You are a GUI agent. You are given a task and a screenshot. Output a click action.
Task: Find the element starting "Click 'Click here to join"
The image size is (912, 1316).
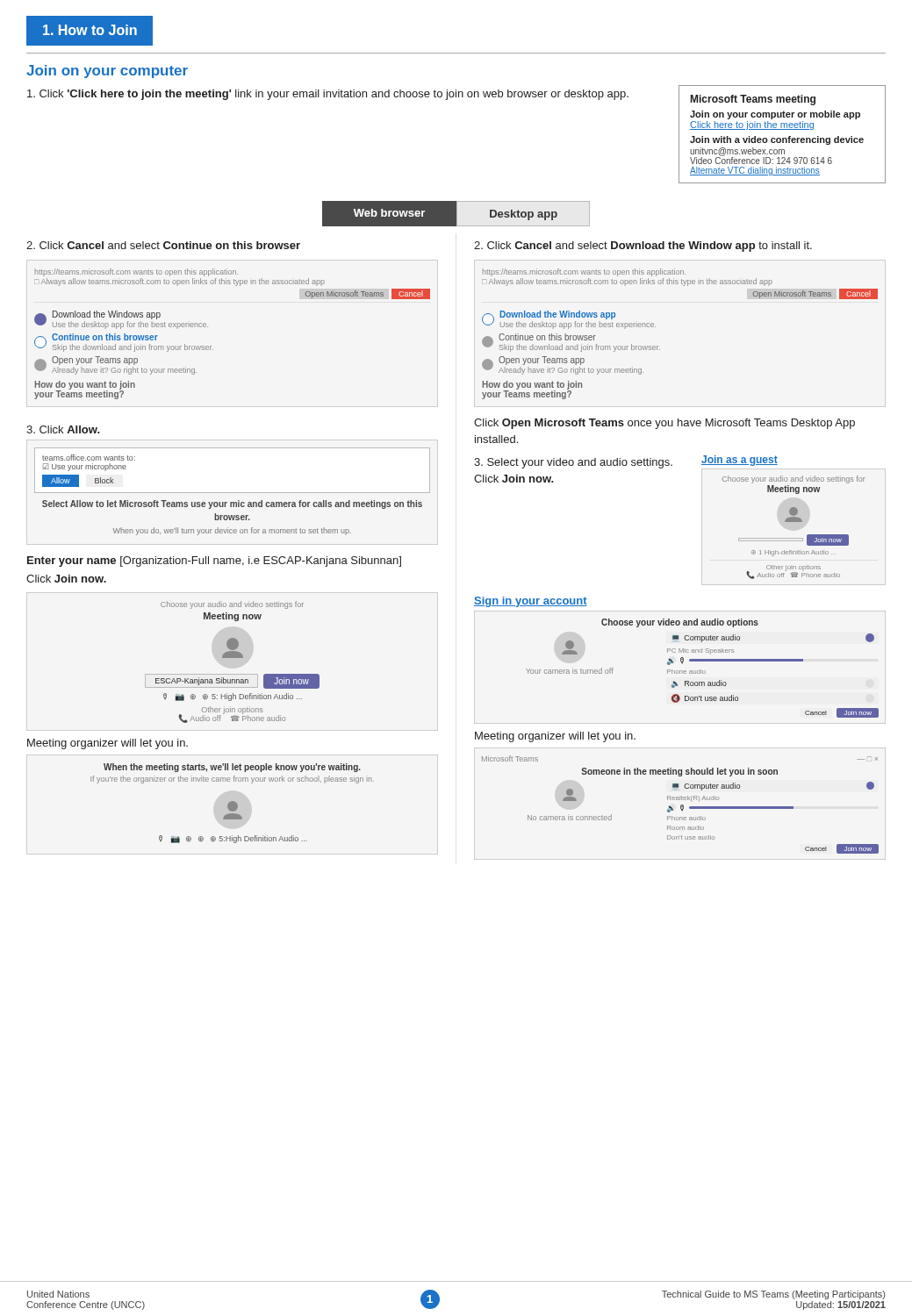pos(328,93)
